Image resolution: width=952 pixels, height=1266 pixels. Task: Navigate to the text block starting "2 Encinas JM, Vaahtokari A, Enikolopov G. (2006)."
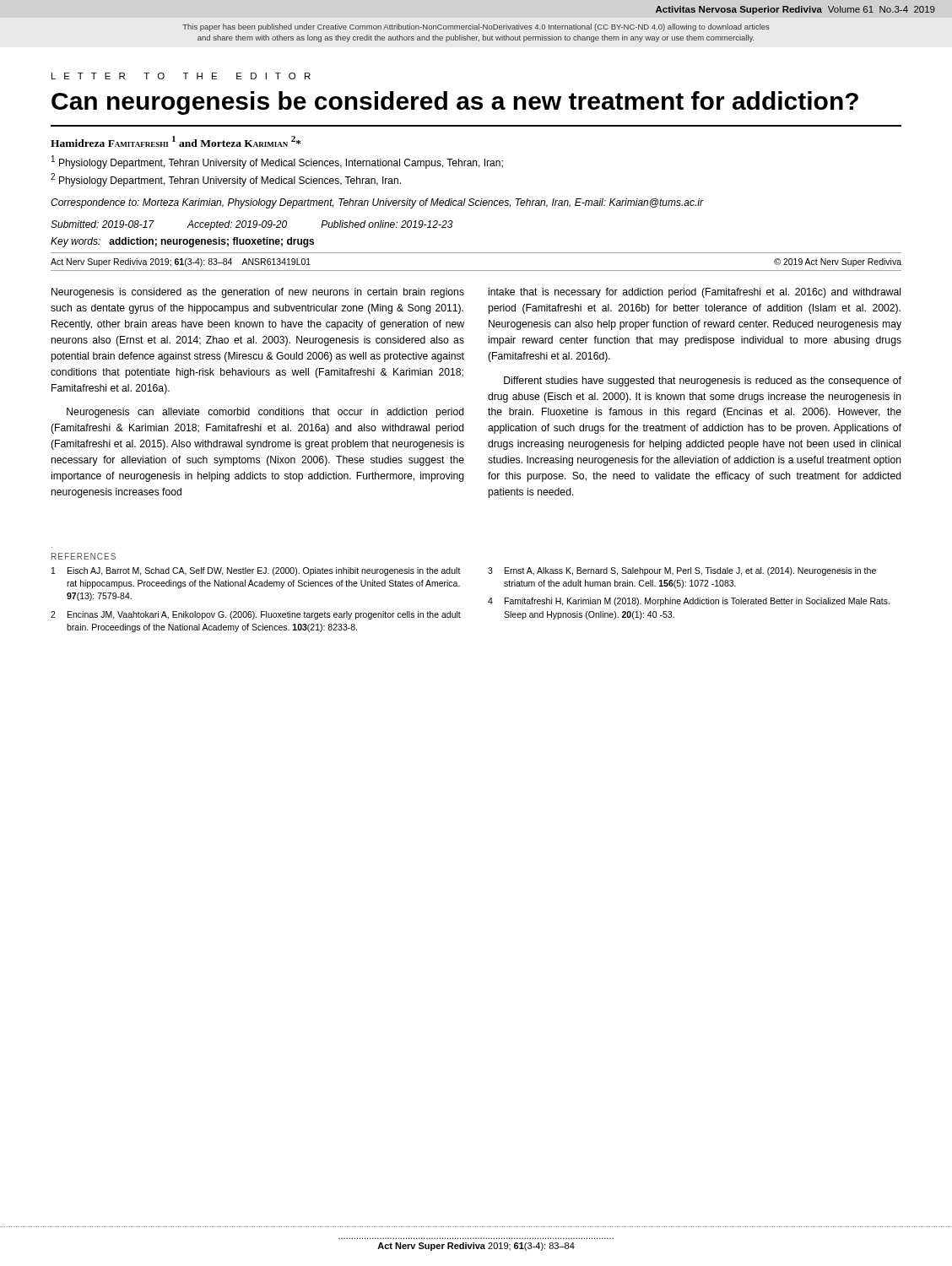[257, 621]
